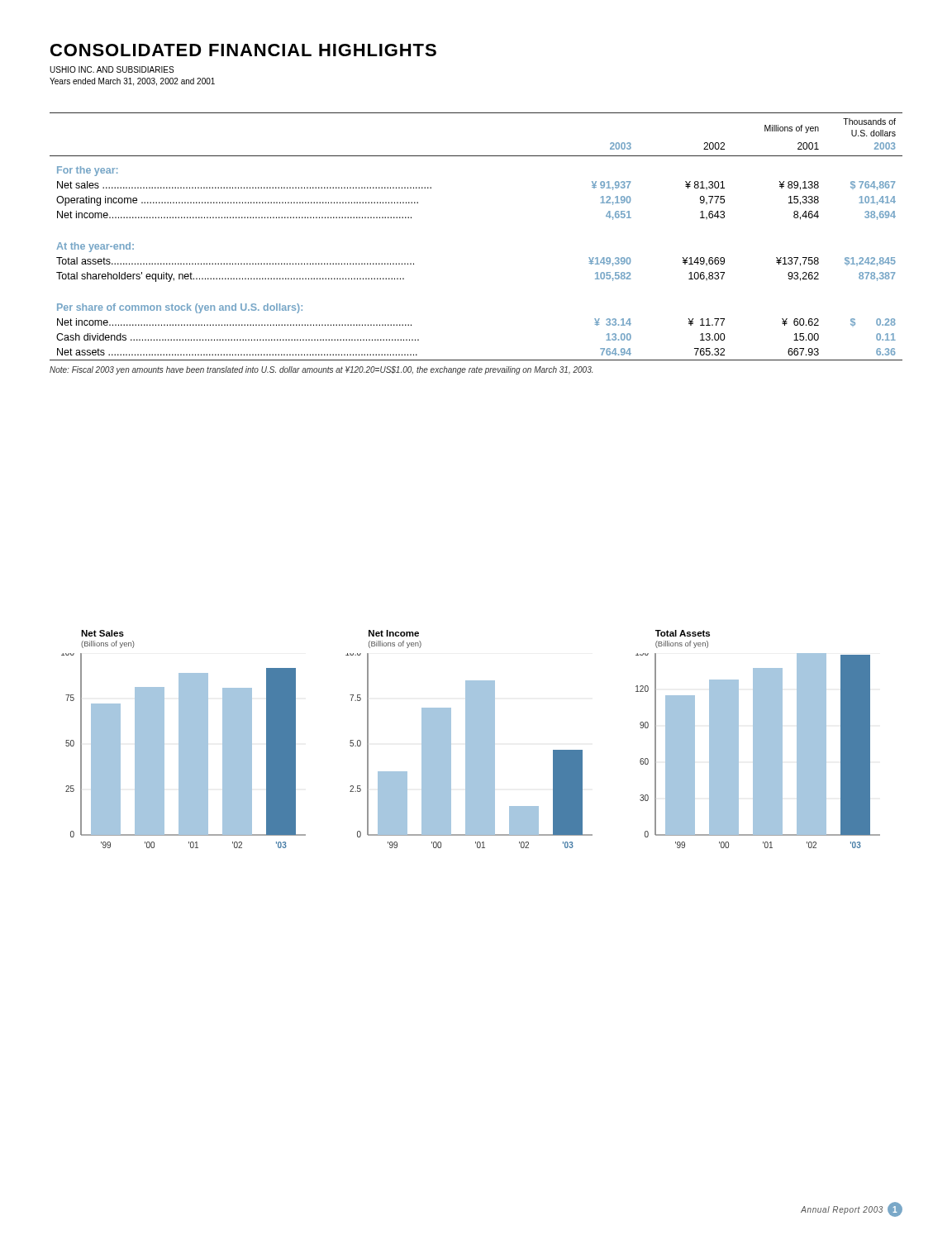The height and width of the screenshot is (1240, 952).
Task: Find the title that reads "CONSOLIDATED FINANCIAL HIGHLIGHTS"
Action: [244, 50]
